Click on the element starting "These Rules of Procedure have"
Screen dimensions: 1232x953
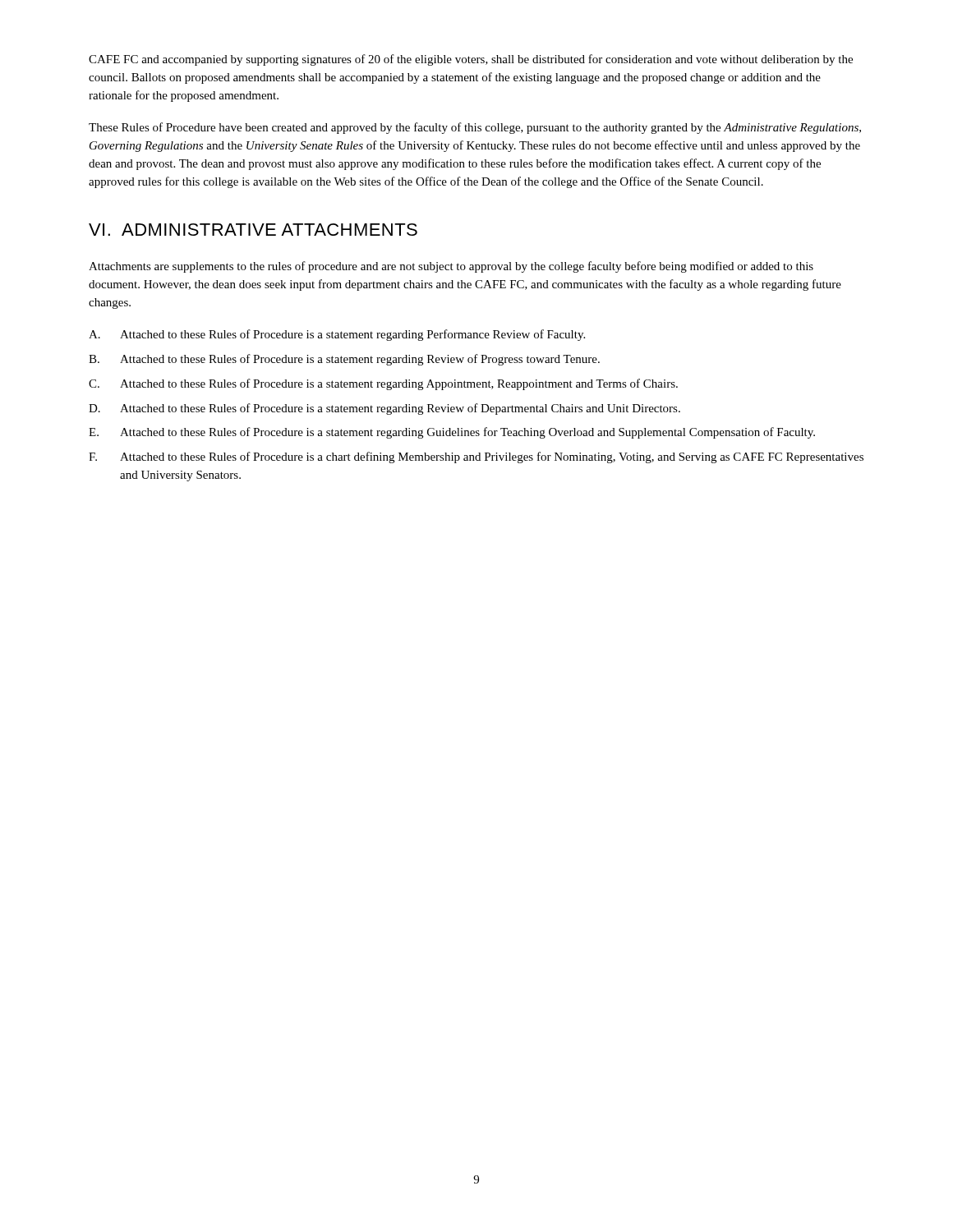coord(475,154)
